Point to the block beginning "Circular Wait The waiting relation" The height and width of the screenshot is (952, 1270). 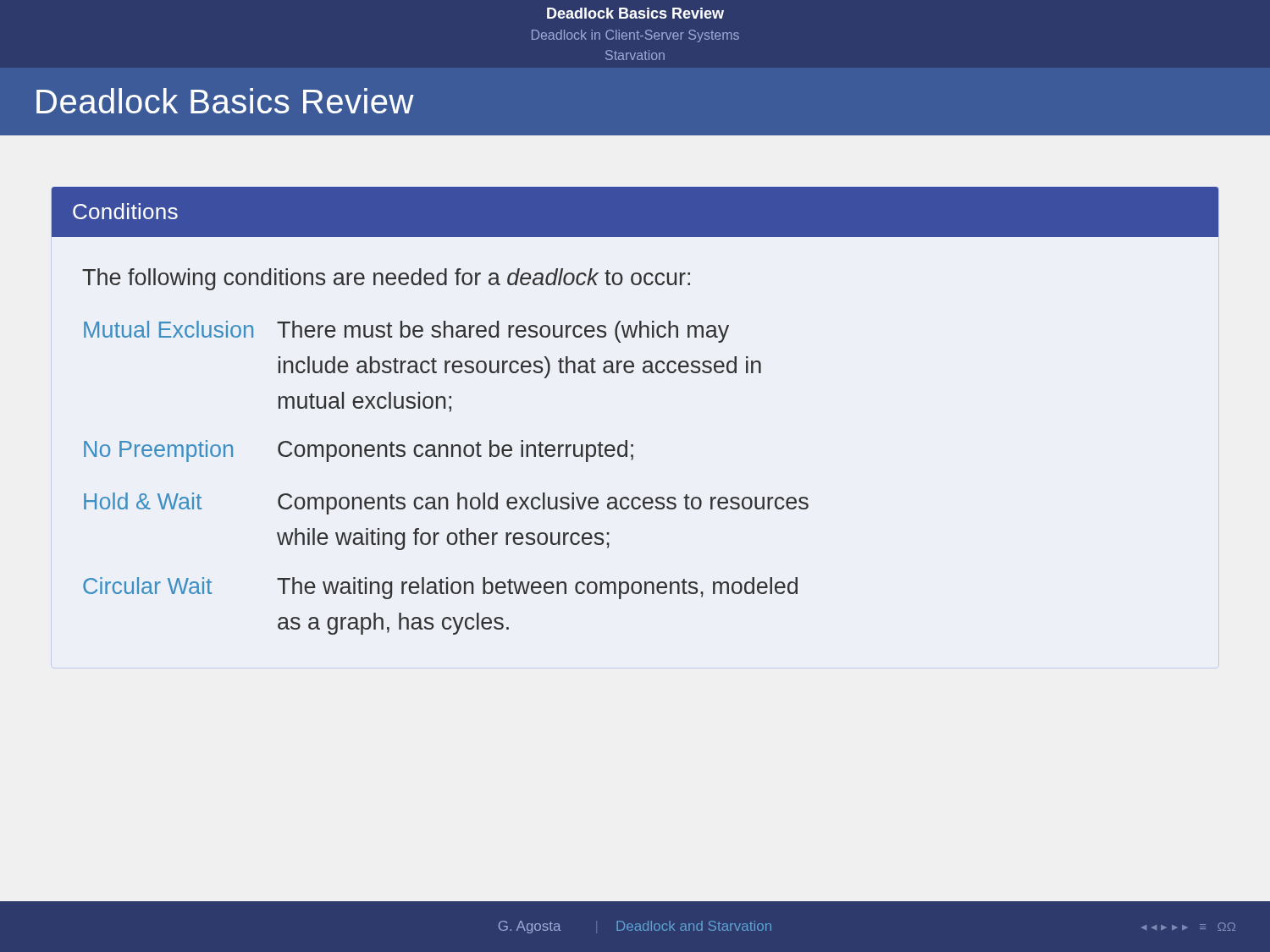click(x=441, y=605)
